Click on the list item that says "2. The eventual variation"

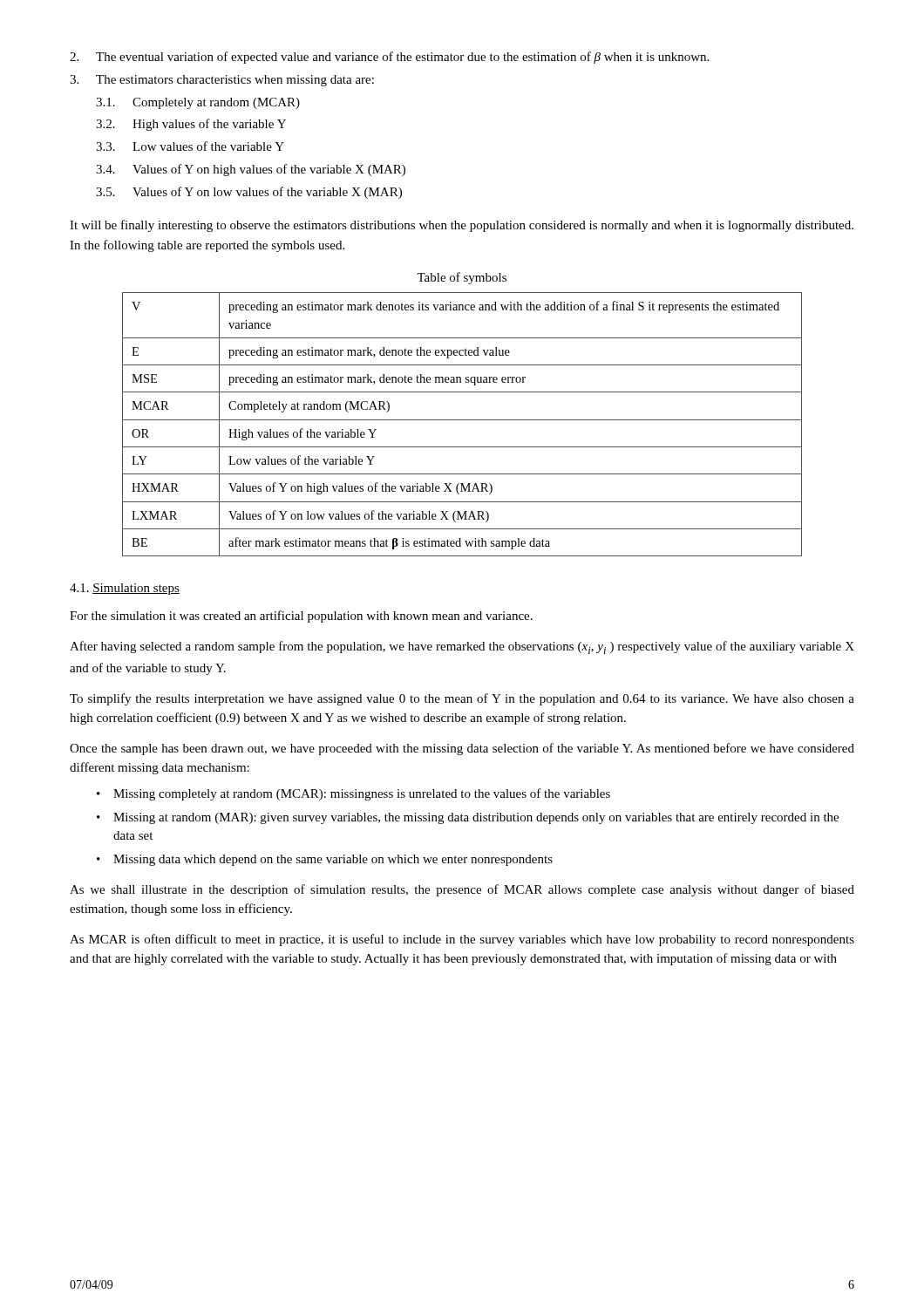click(462, 57)
